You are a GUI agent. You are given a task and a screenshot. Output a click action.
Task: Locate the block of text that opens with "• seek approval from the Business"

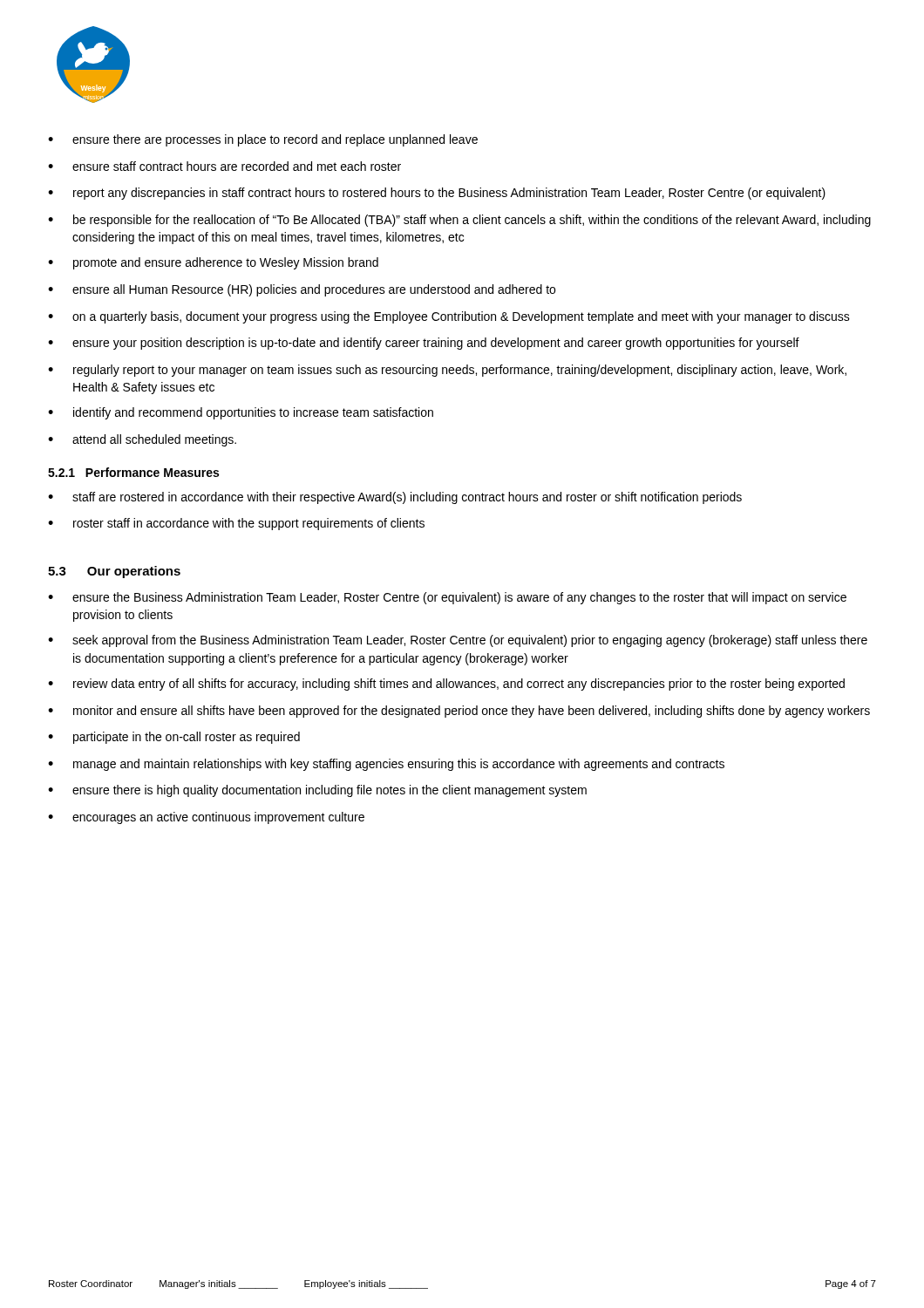(462, 649)
